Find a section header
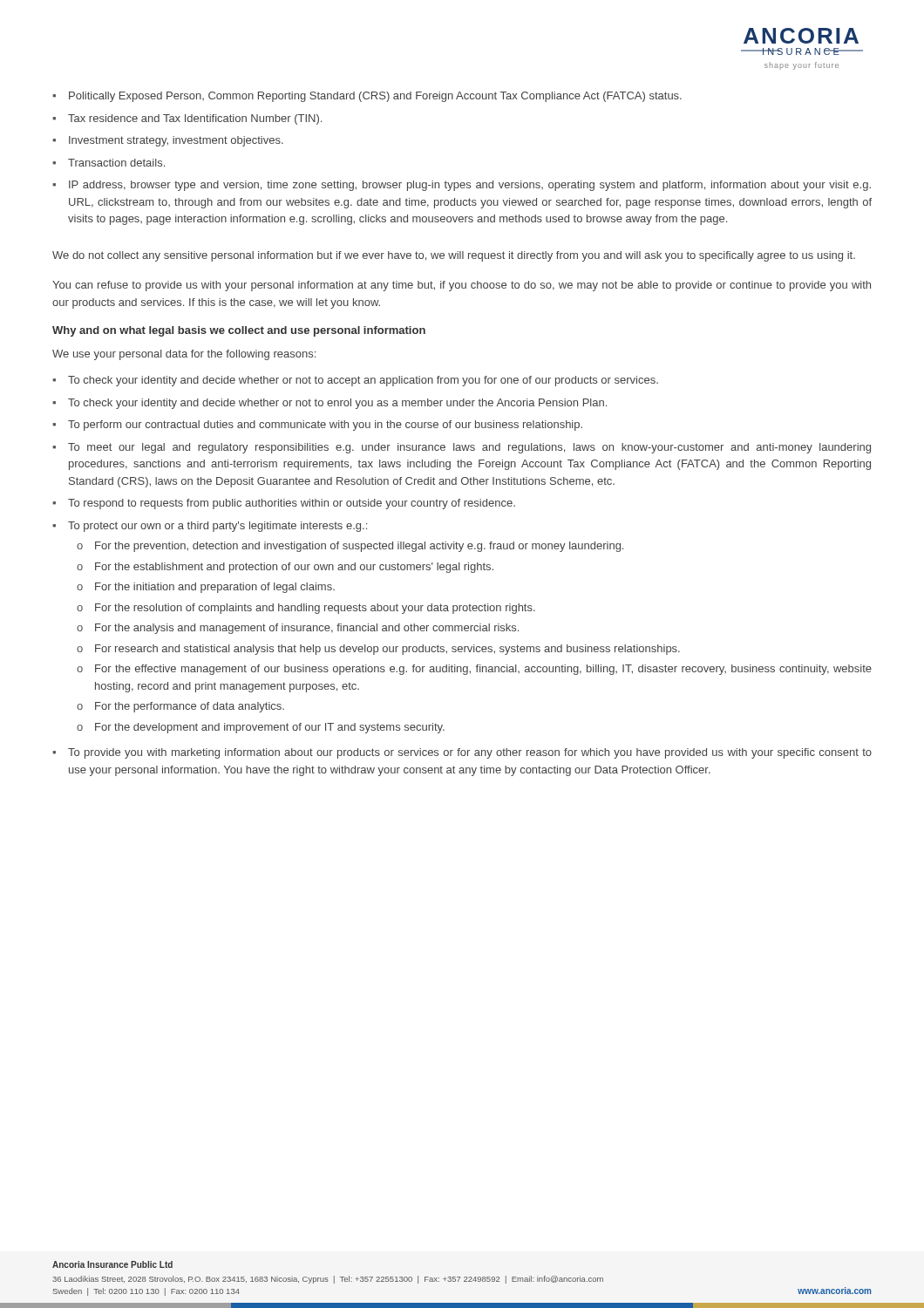924x1308 pixels. 239,330
